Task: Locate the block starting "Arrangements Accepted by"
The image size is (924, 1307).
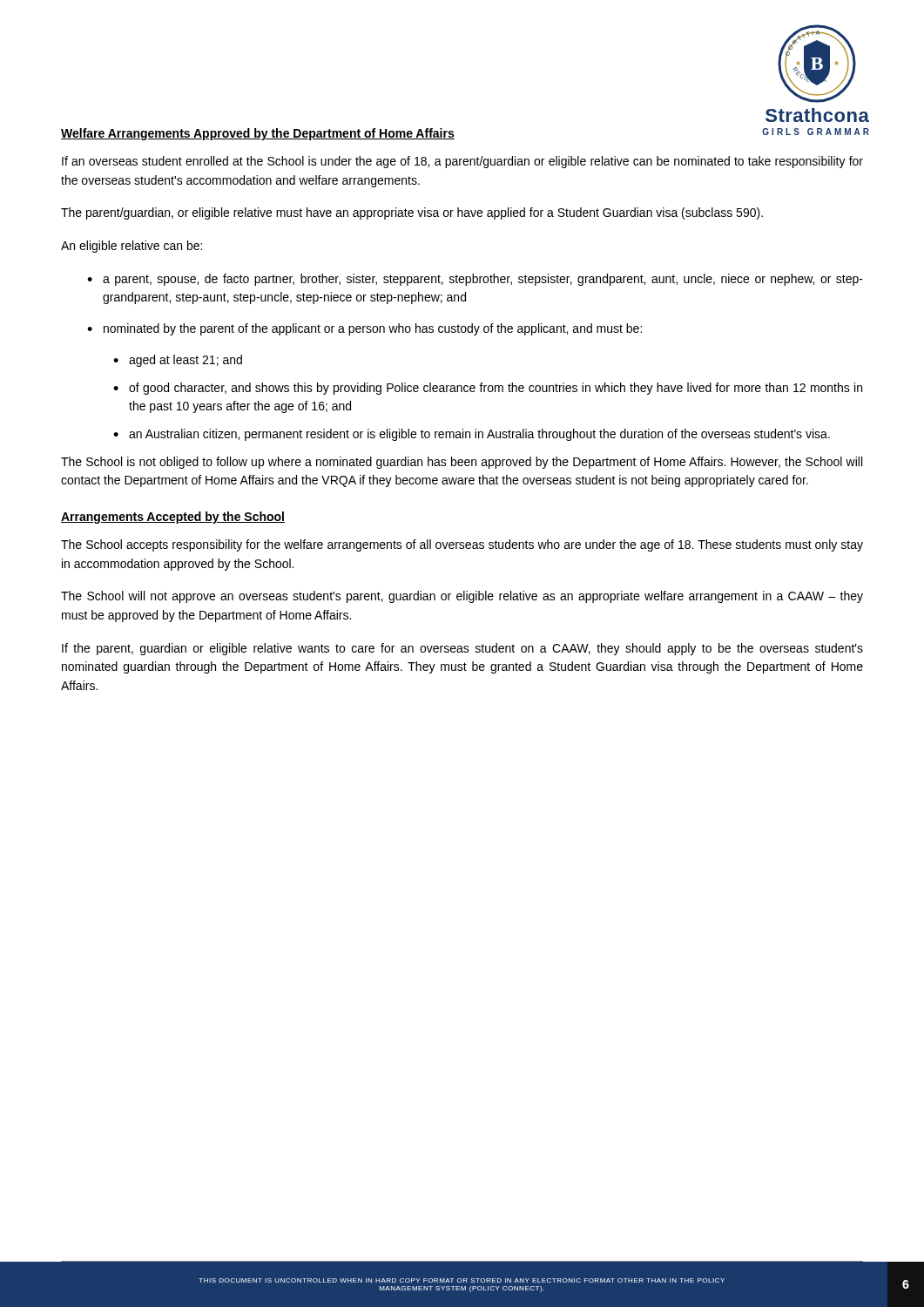Action: 173,517
